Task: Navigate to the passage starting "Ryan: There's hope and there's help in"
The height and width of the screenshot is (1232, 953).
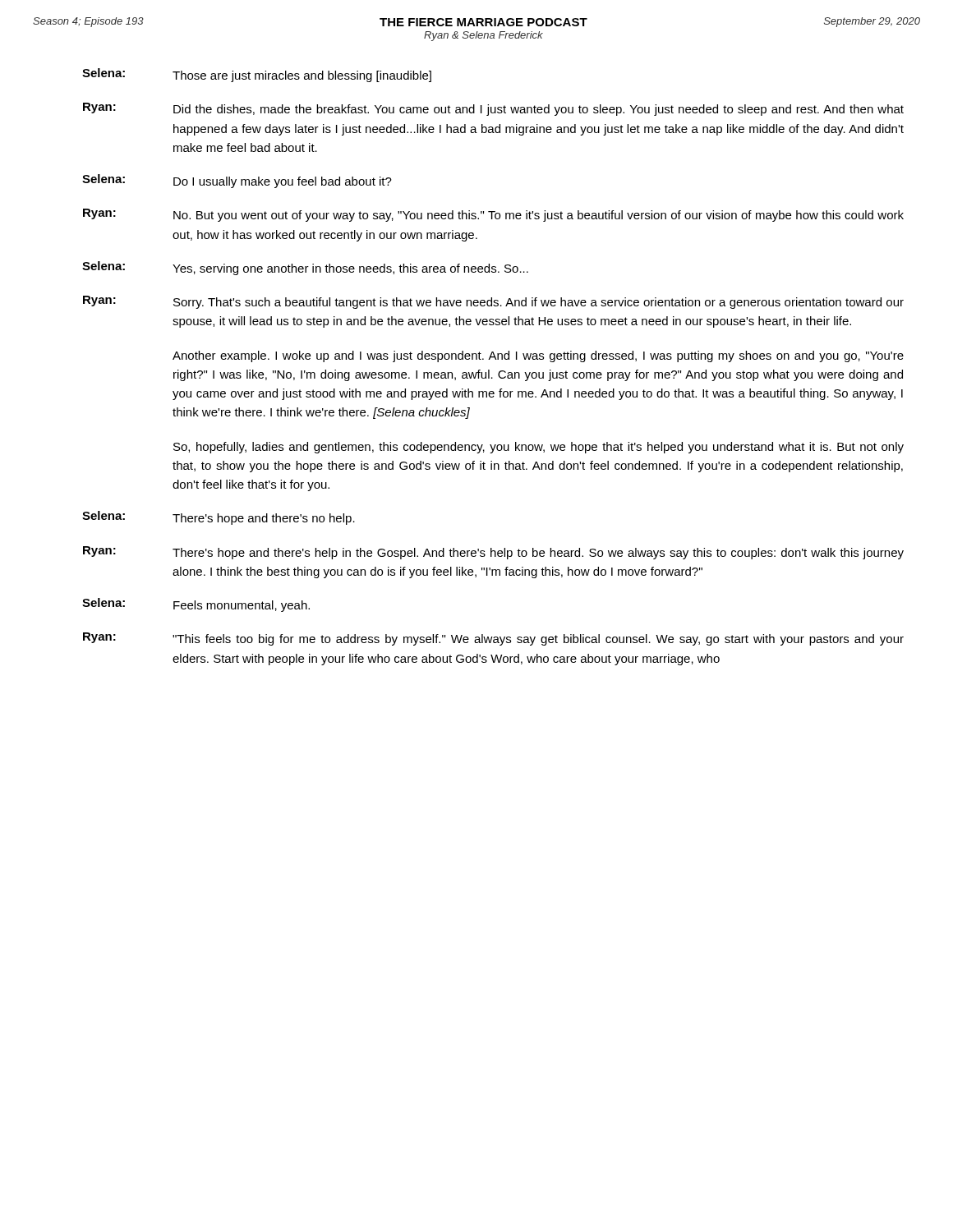Action: pyautogui.click(x=493, y=562)
